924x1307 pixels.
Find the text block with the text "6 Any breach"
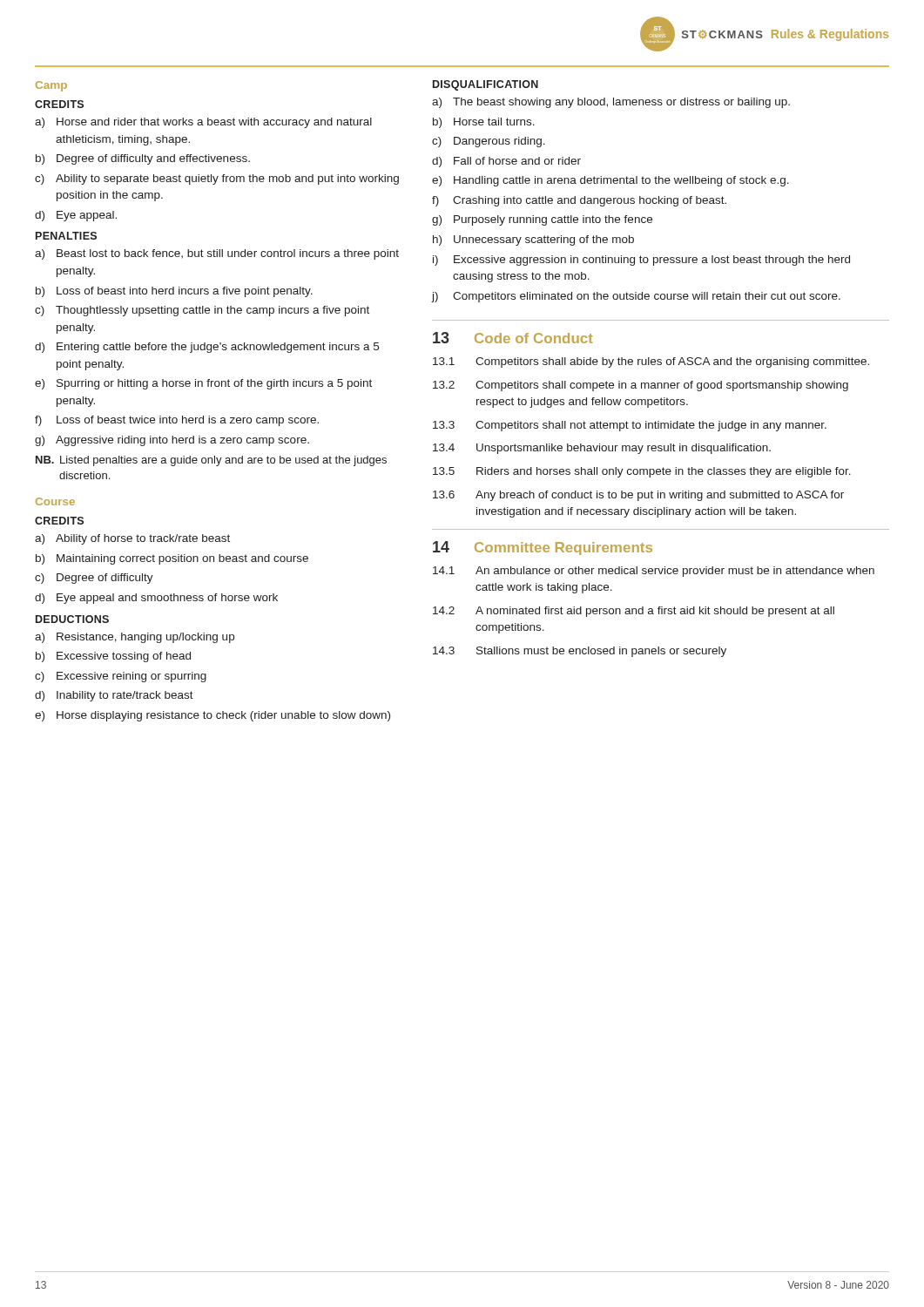tap(661, 503)
